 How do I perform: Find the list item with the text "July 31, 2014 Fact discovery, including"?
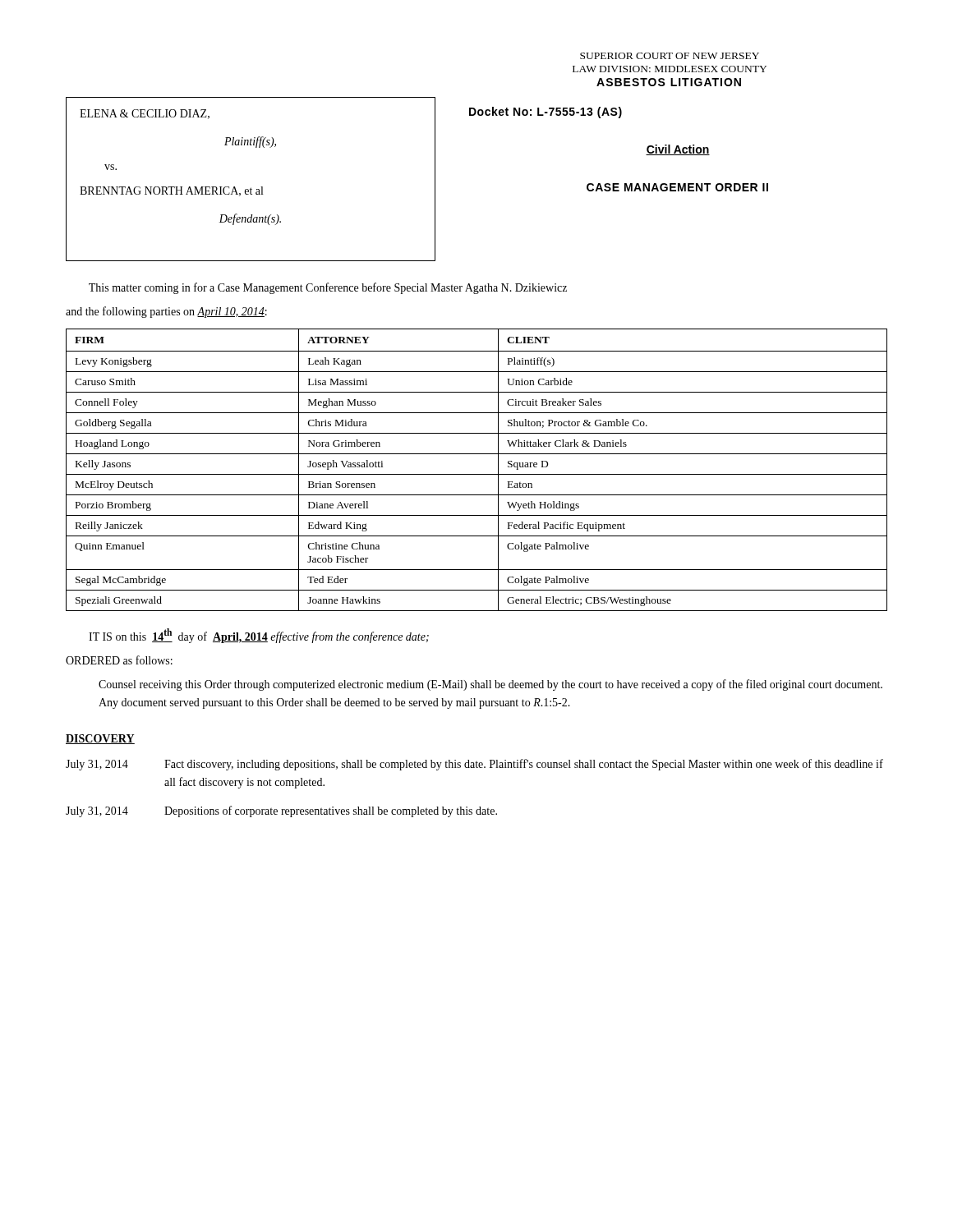(x=476, y=774)
